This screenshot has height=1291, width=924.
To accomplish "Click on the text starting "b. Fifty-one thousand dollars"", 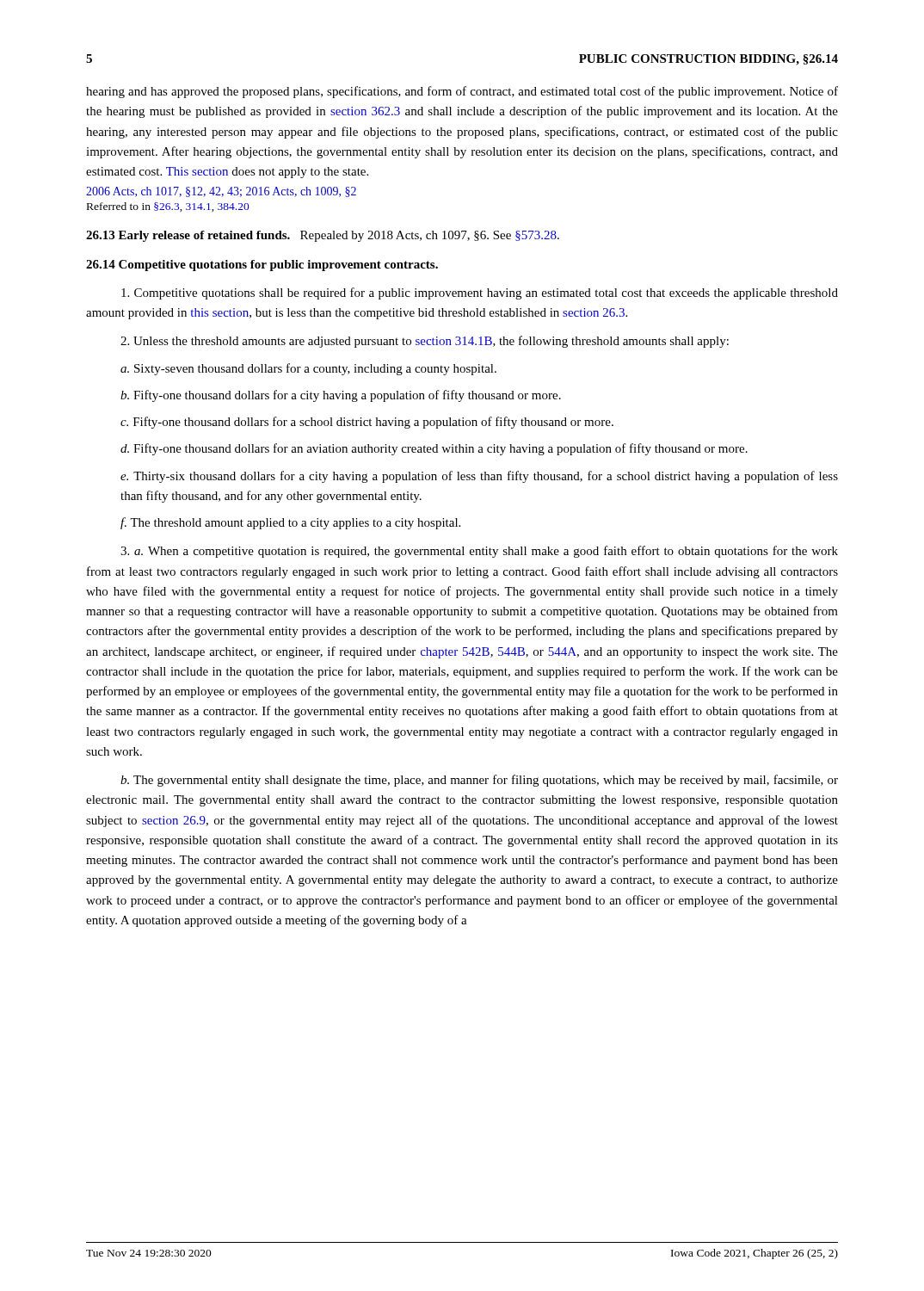I will tap(341, 395).
